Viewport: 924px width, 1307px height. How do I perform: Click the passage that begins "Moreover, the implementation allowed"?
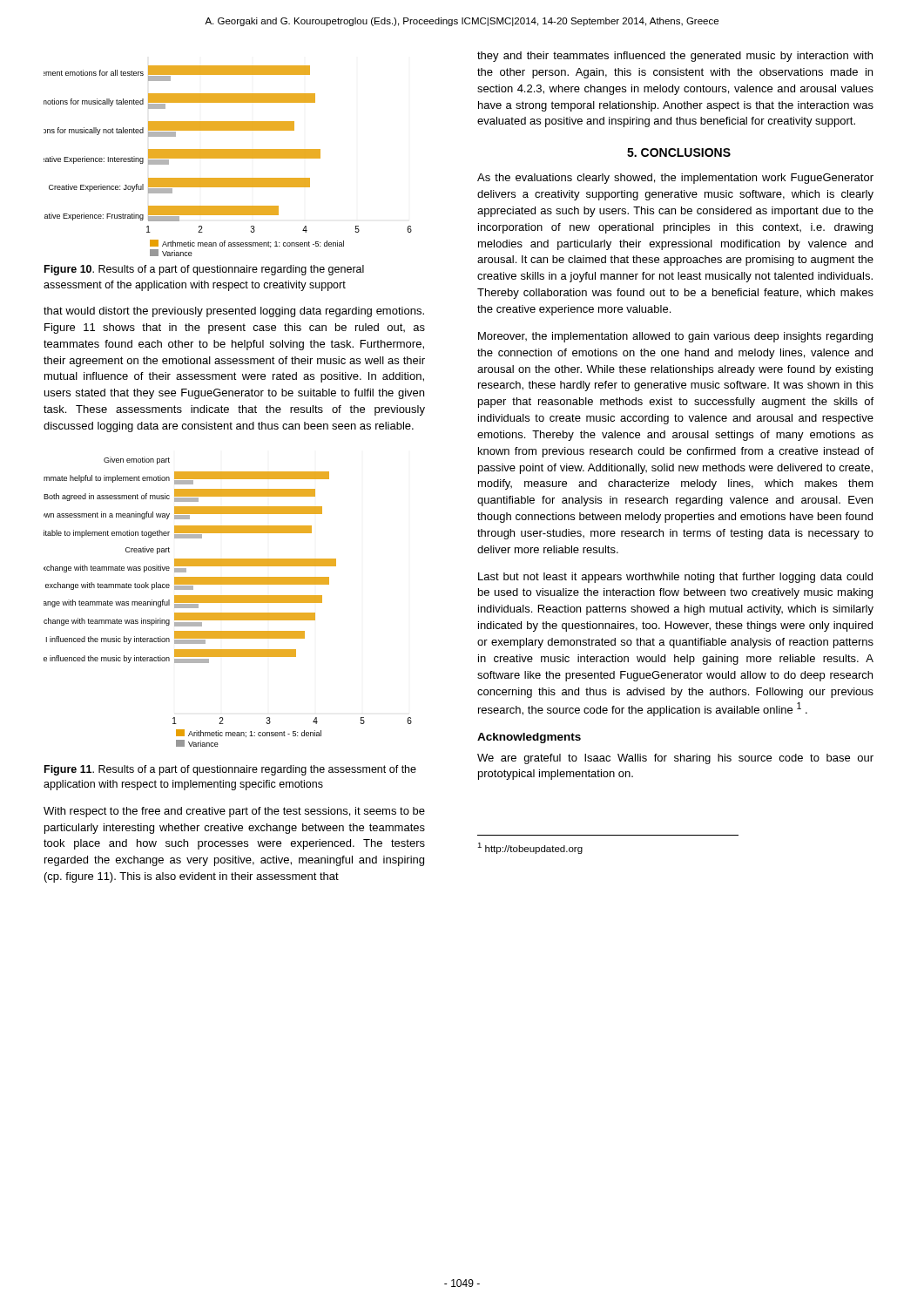click(x=675, y=442)
